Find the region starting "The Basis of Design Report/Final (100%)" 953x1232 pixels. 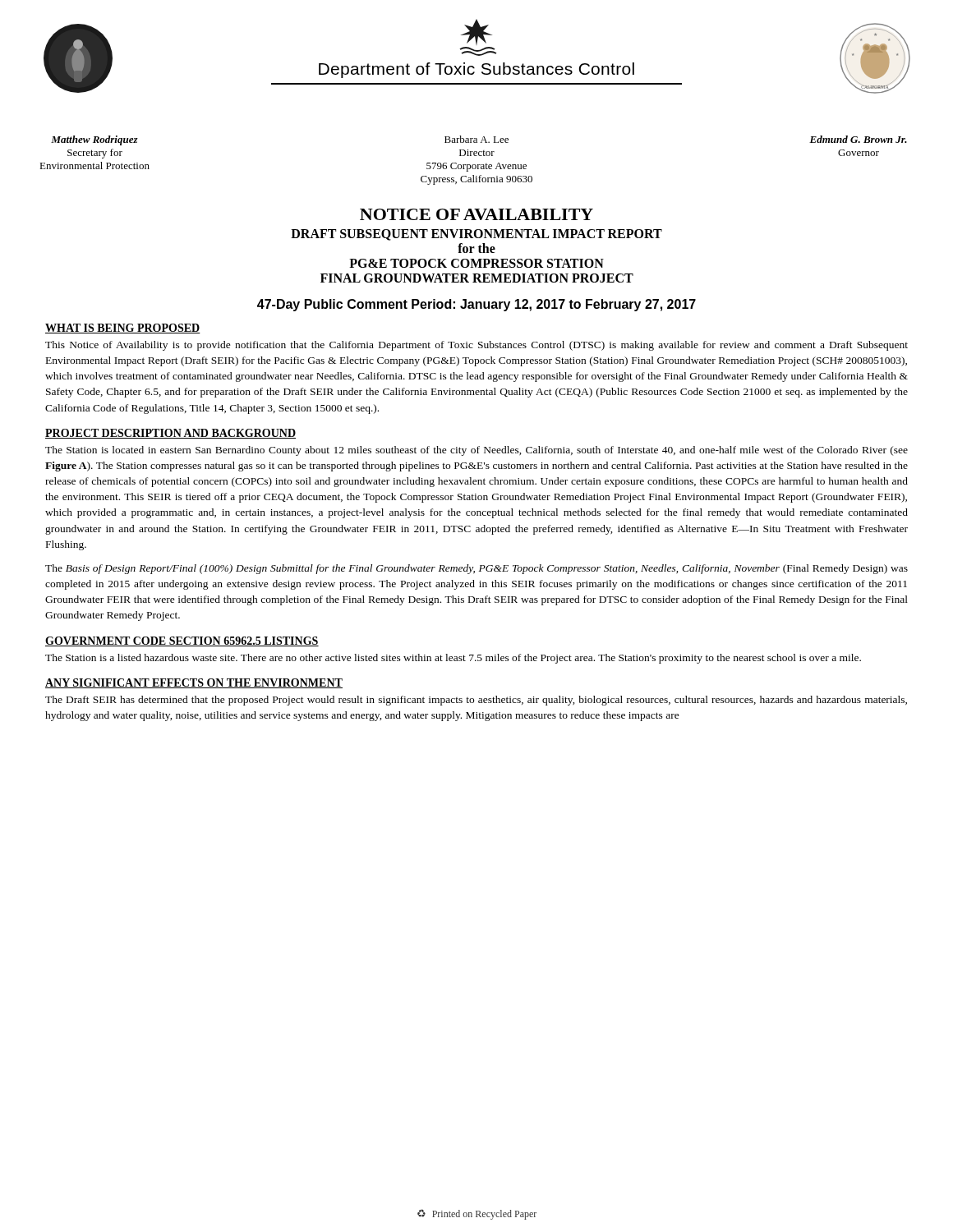tap(476, 591)
